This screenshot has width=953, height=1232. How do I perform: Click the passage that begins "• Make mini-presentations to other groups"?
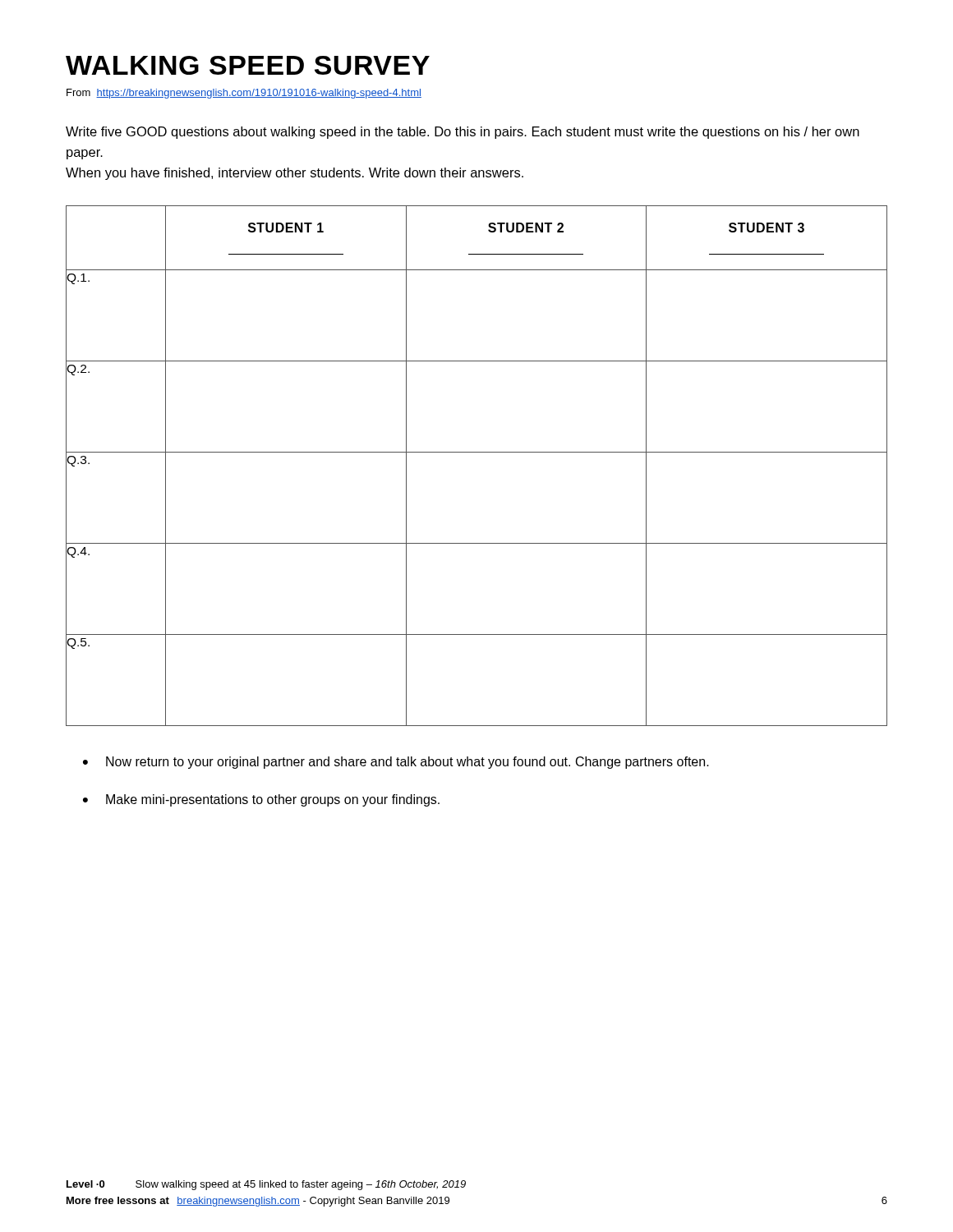(x=261, y=800)
